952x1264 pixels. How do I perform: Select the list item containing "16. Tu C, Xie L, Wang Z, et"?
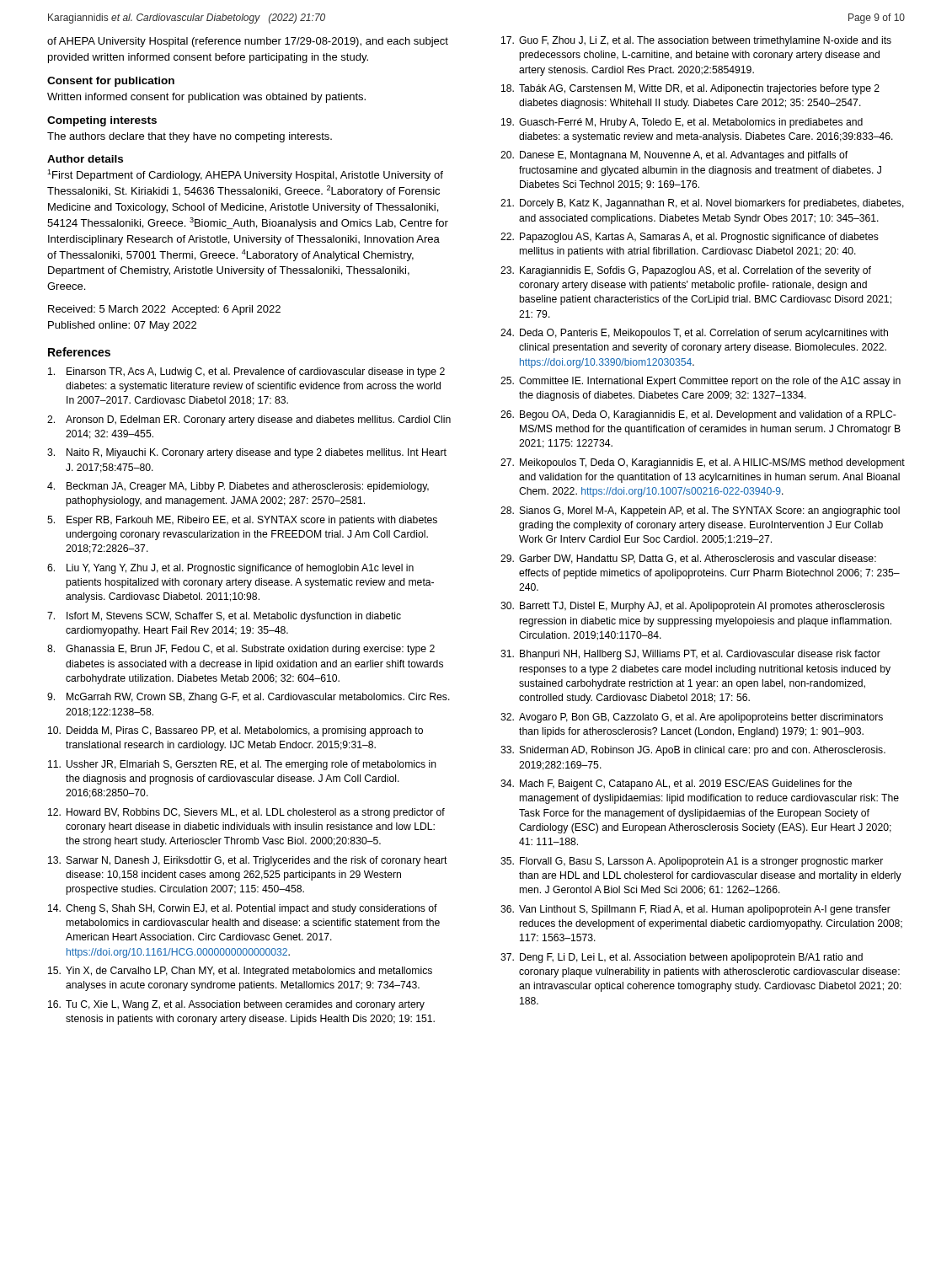click(249, 1012)
